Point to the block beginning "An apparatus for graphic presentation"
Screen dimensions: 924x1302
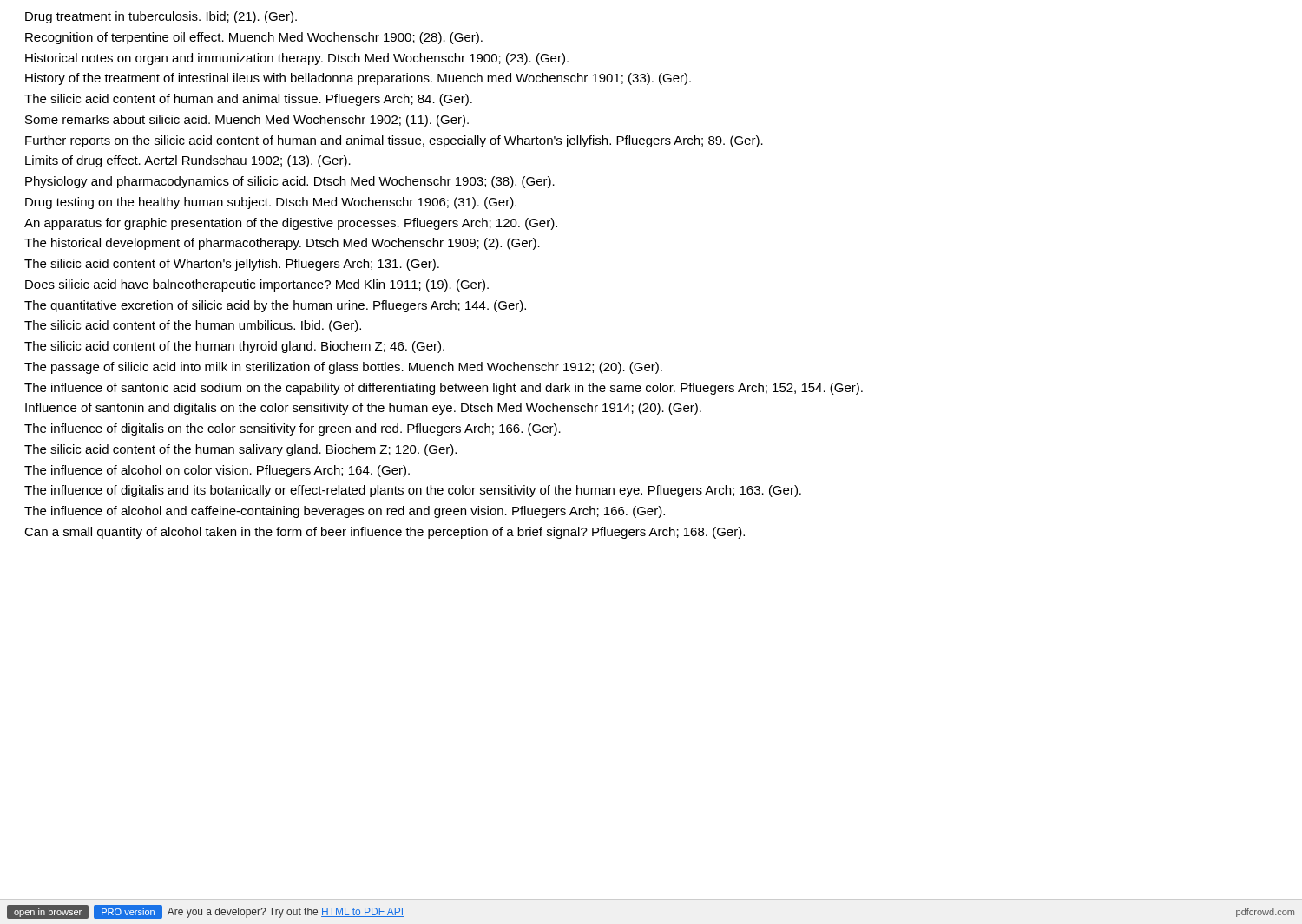point(291,222)
